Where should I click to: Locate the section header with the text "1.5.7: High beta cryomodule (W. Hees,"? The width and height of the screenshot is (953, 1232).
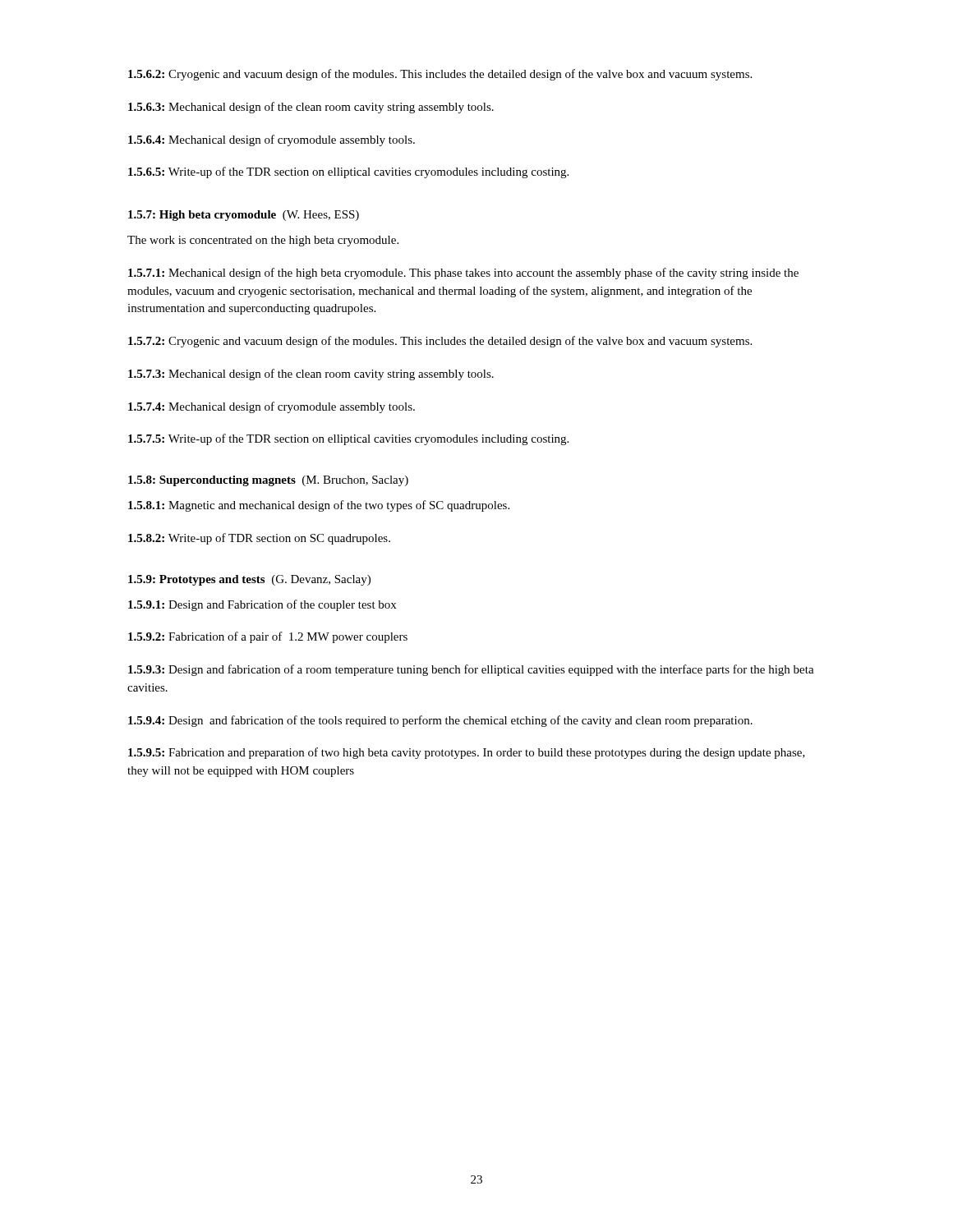pos(243,214)
